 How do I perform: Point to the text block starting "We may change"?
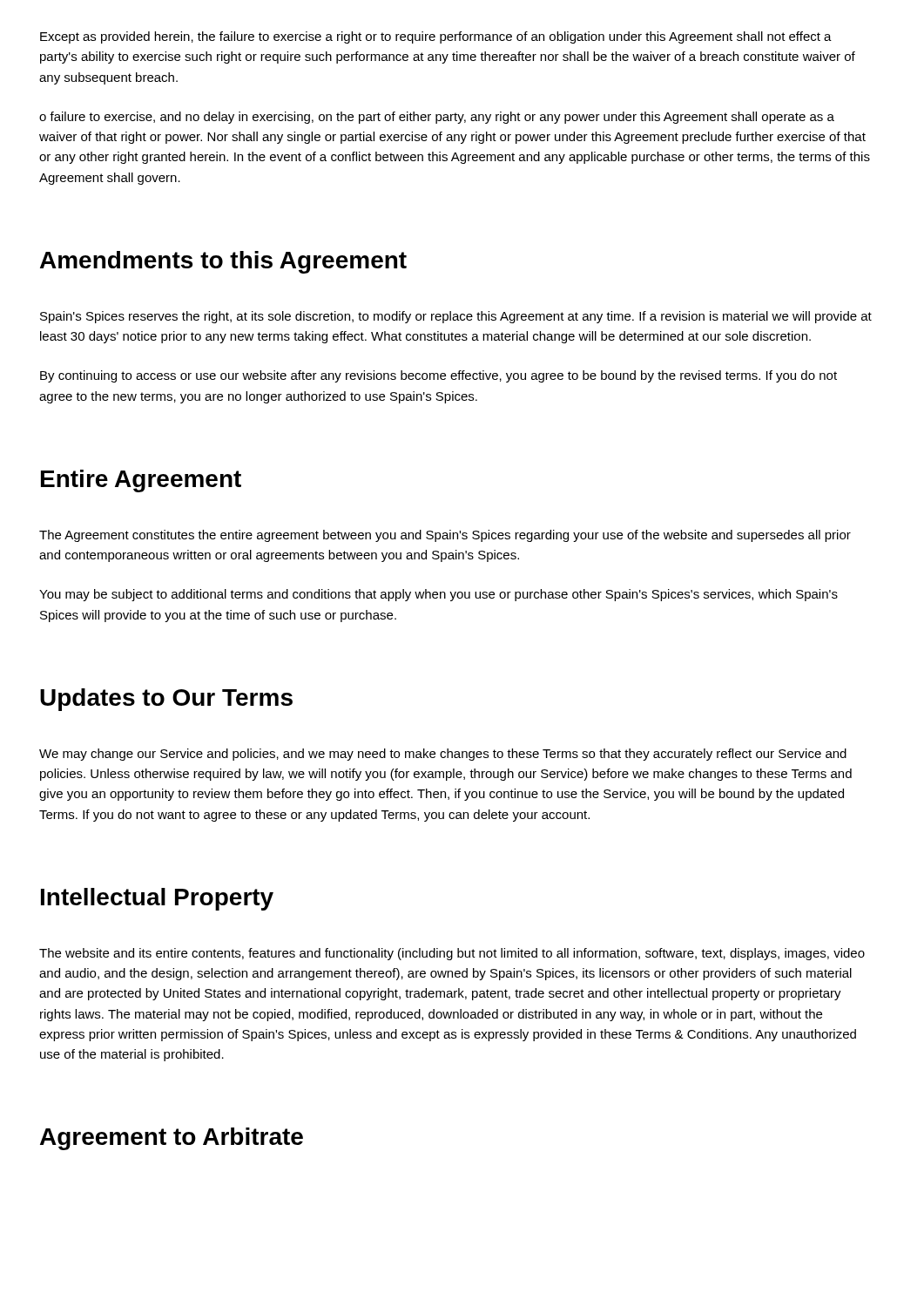[x=446, y=783]
